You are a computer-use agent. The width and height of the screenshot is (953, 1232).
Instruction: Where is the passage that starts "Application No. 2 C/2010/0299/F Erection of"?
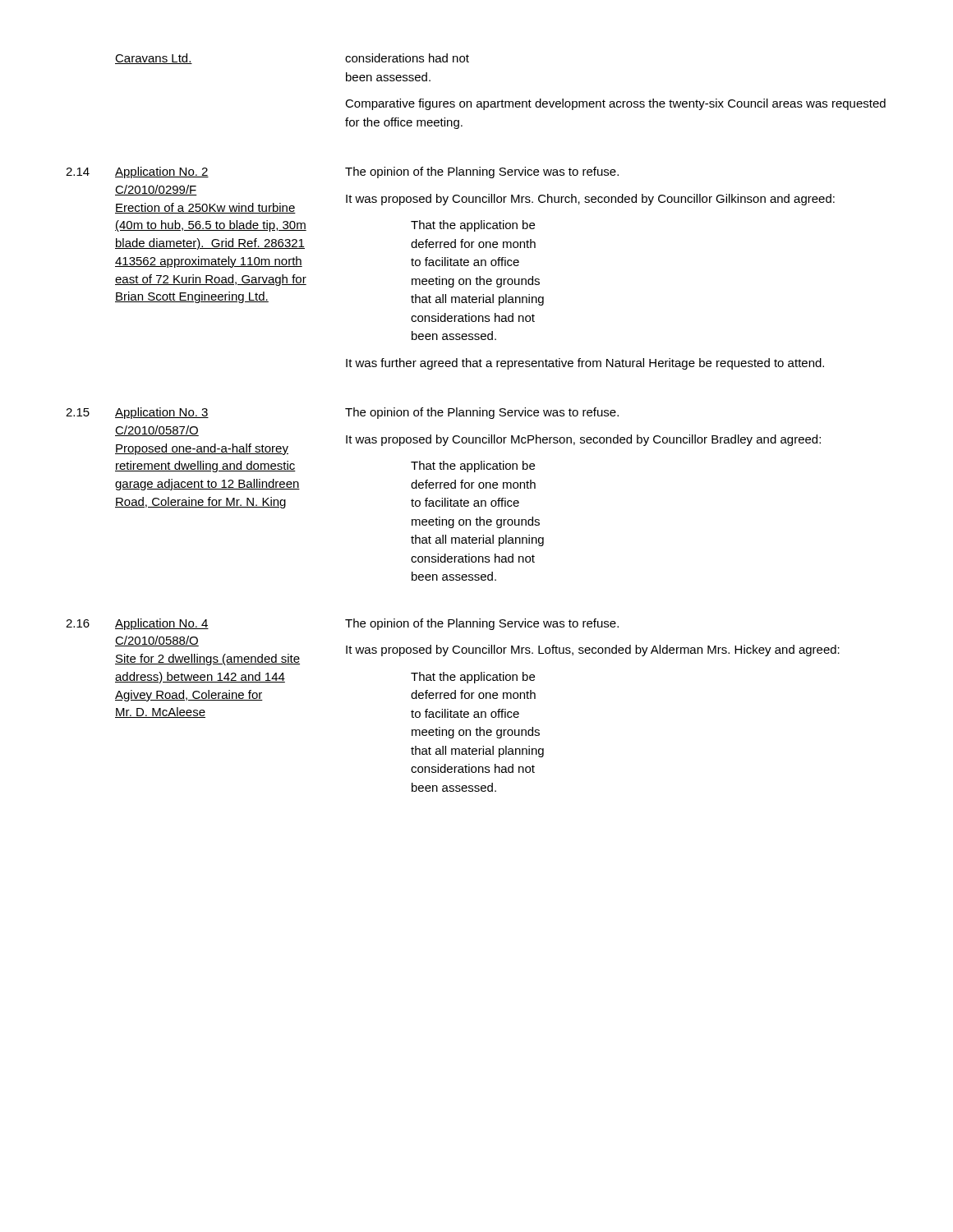click(x=211, y=234)
